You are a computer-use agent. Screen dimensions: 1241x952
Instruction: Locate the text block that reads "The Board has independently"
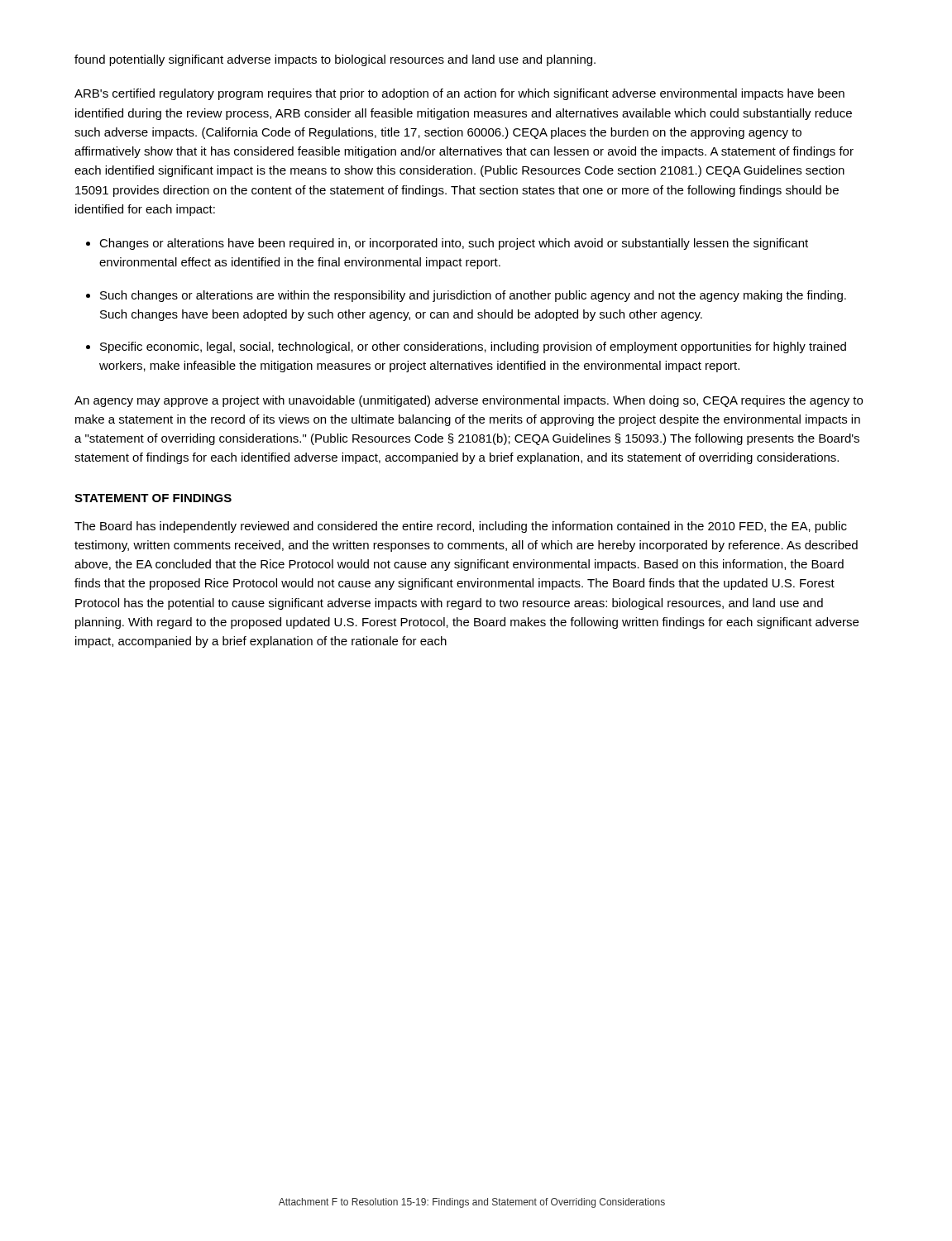467,583
